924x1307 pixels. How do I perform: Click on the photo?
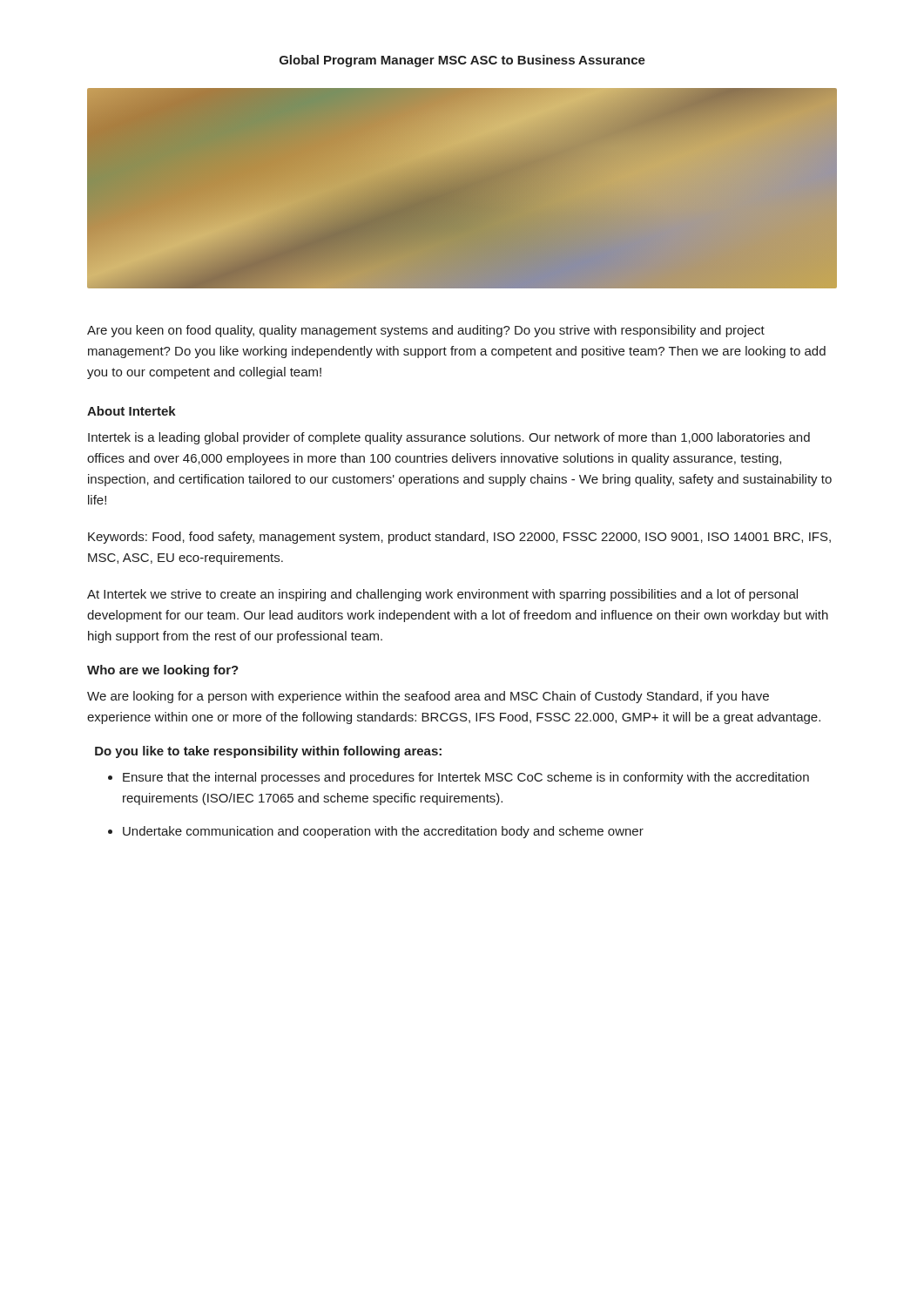(462, 188)
